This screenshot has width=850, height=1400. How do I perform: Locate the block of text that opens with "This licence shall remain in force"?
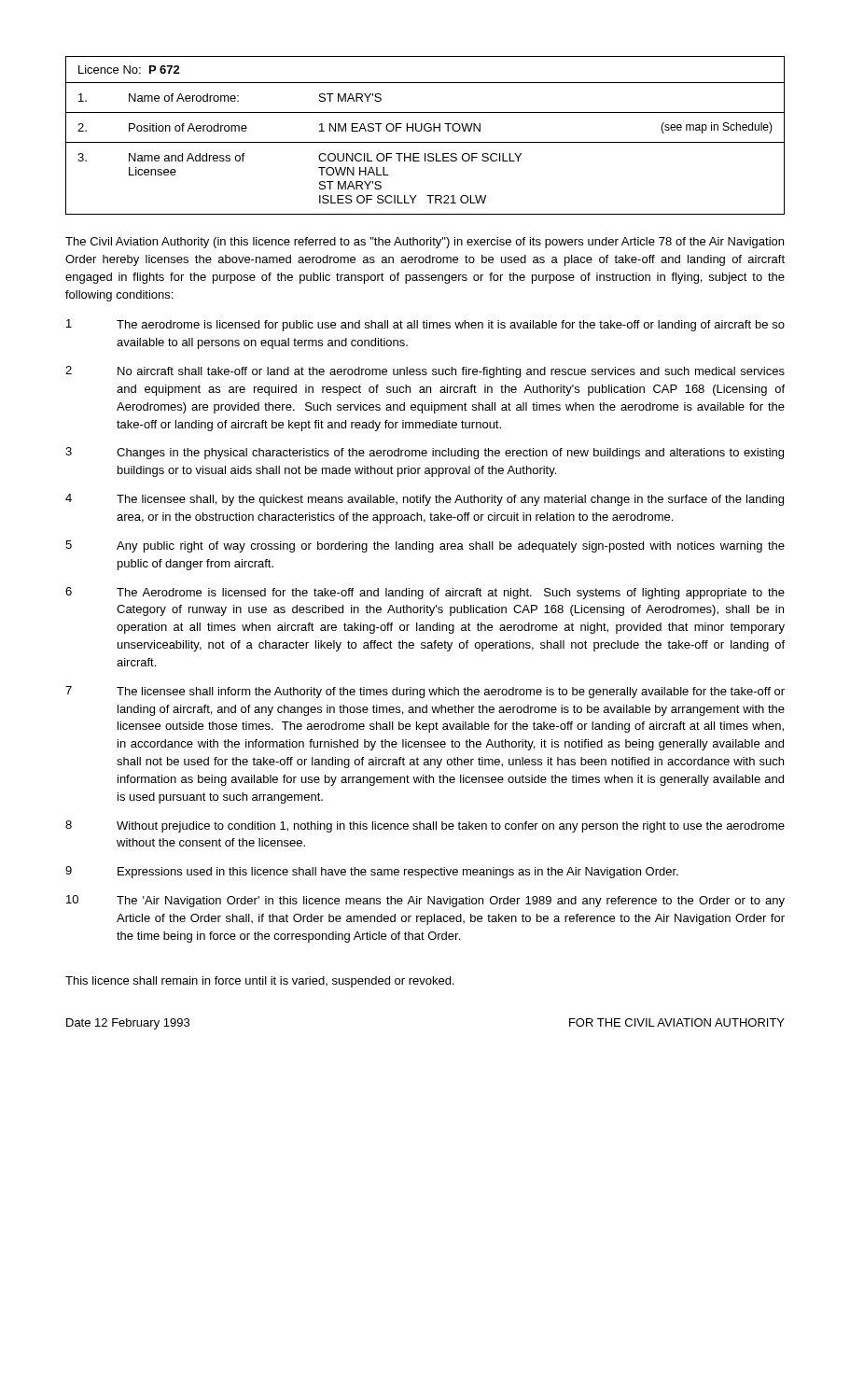click(260, 980)
